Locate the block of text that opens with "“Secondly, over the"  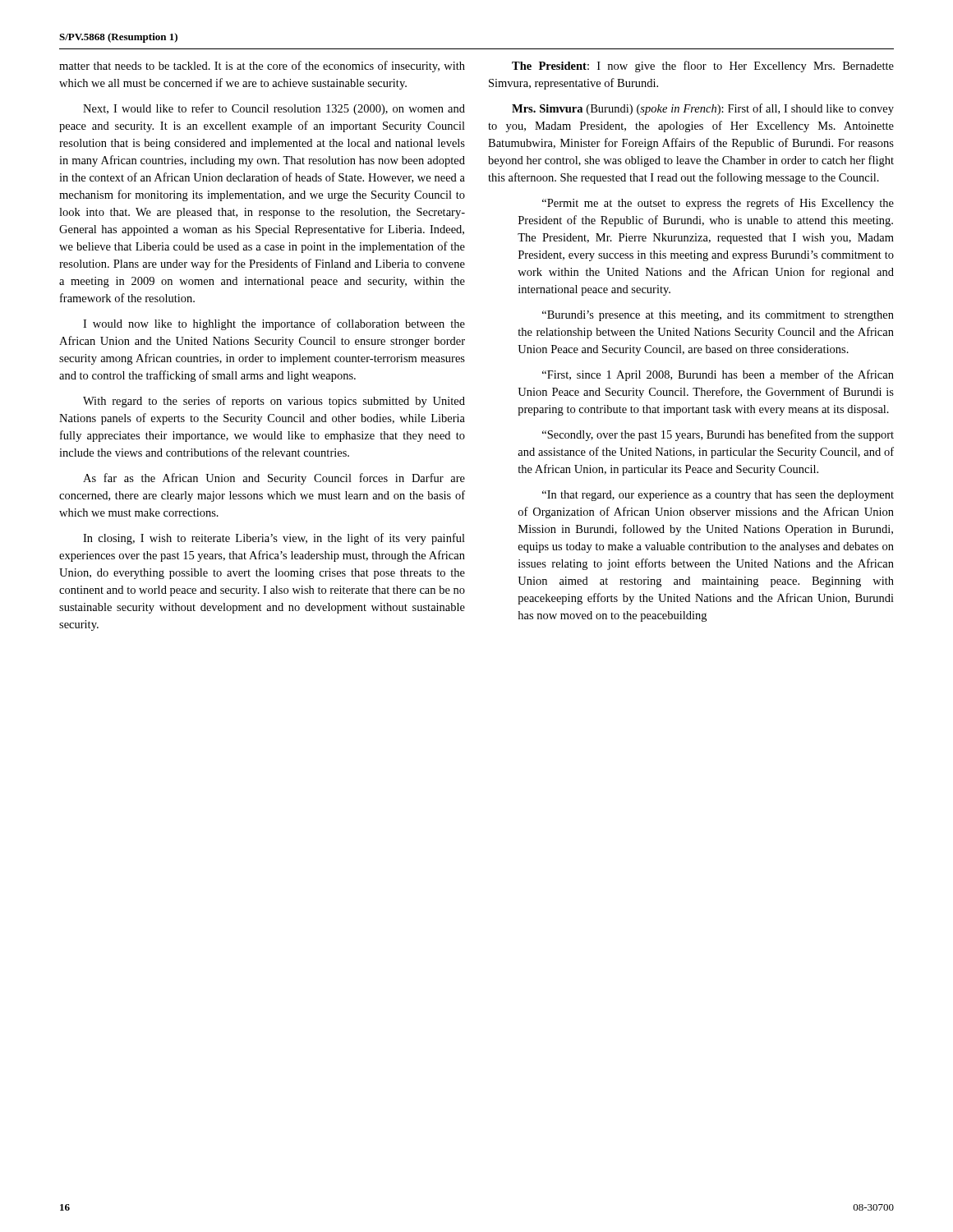(x=706, y=452)
